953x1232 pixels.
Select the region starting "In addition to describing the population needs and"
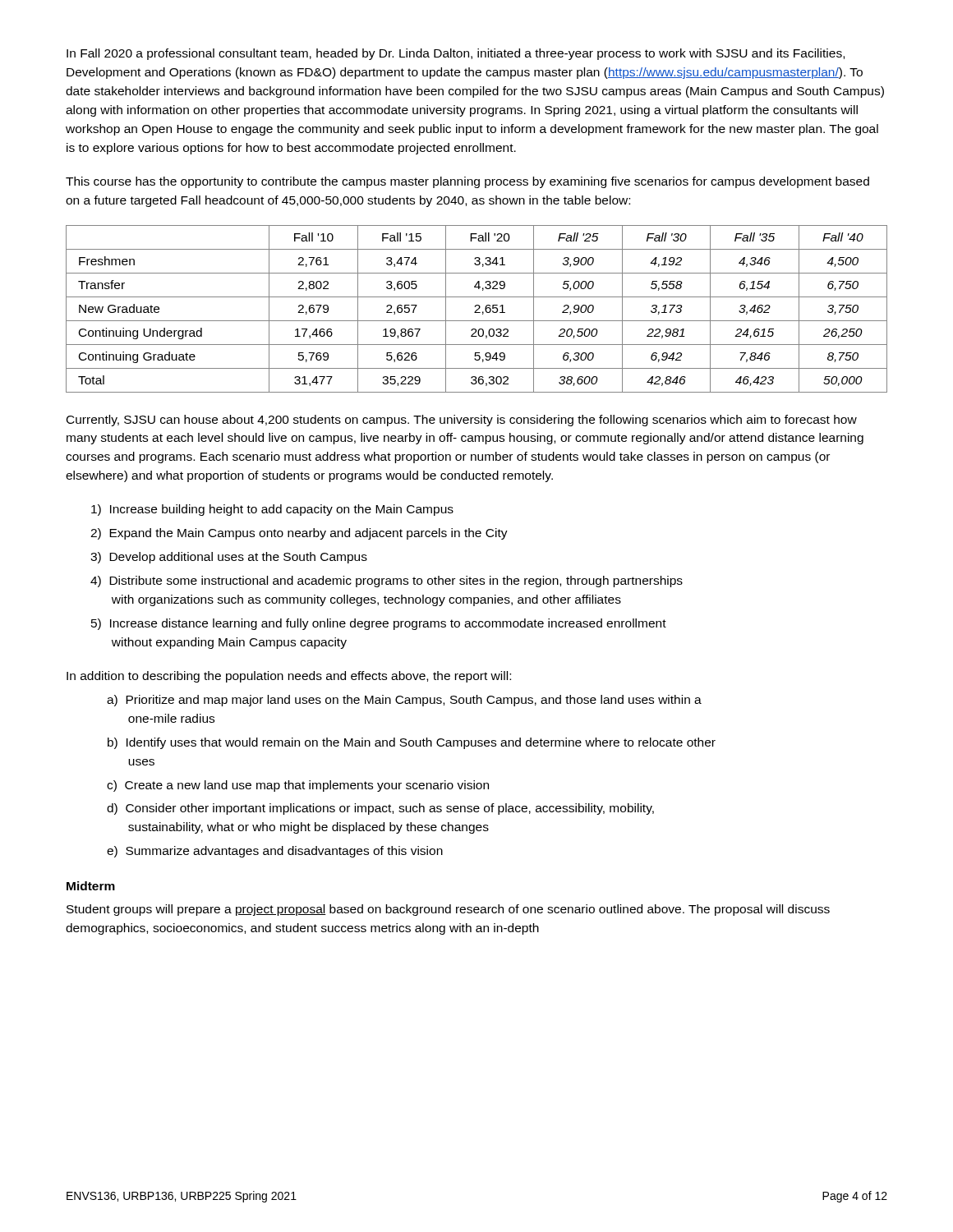click(x=289, y=675)
